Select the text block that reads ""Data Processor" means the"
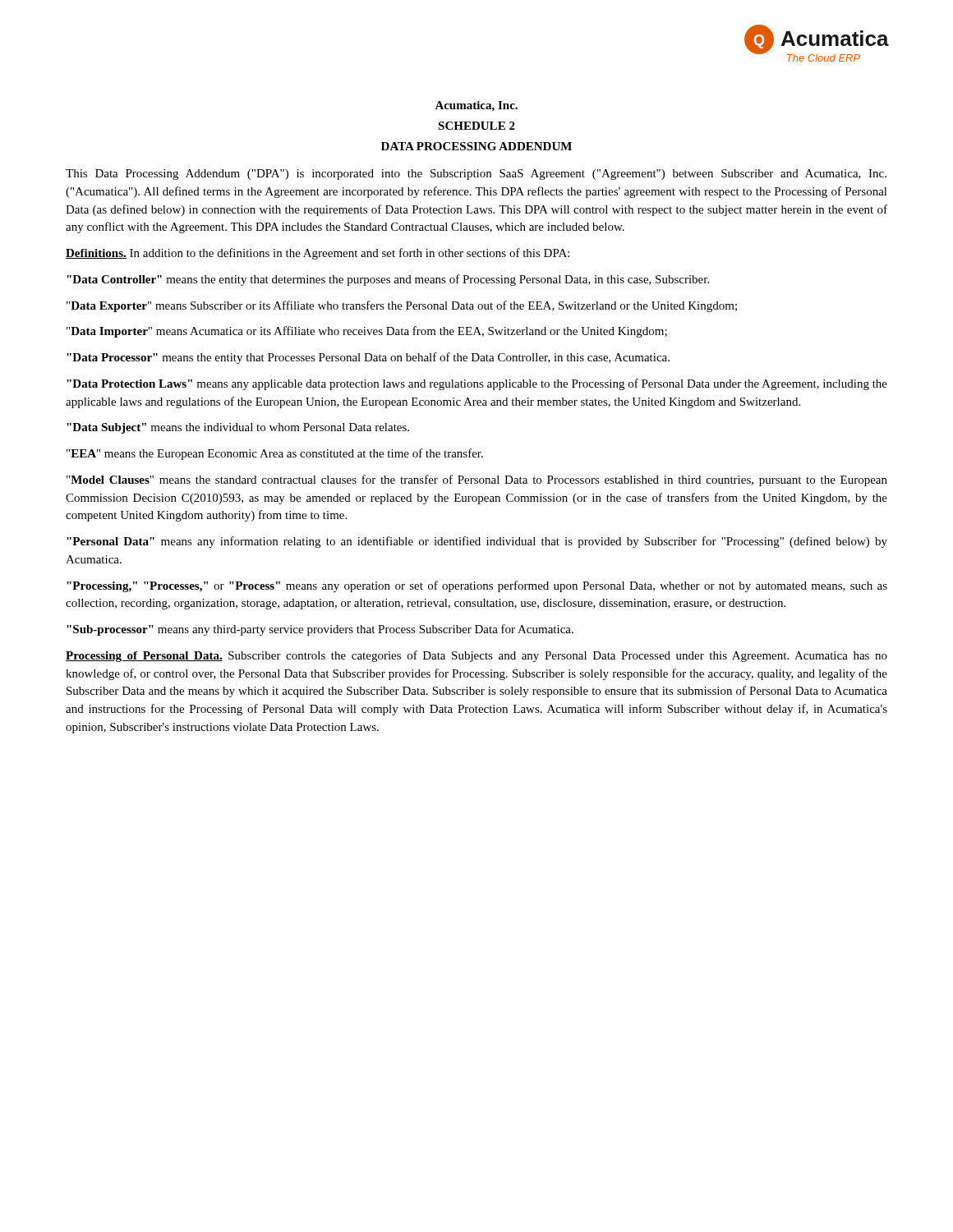The image size is (953, 1232). click(x=368, y=357)
